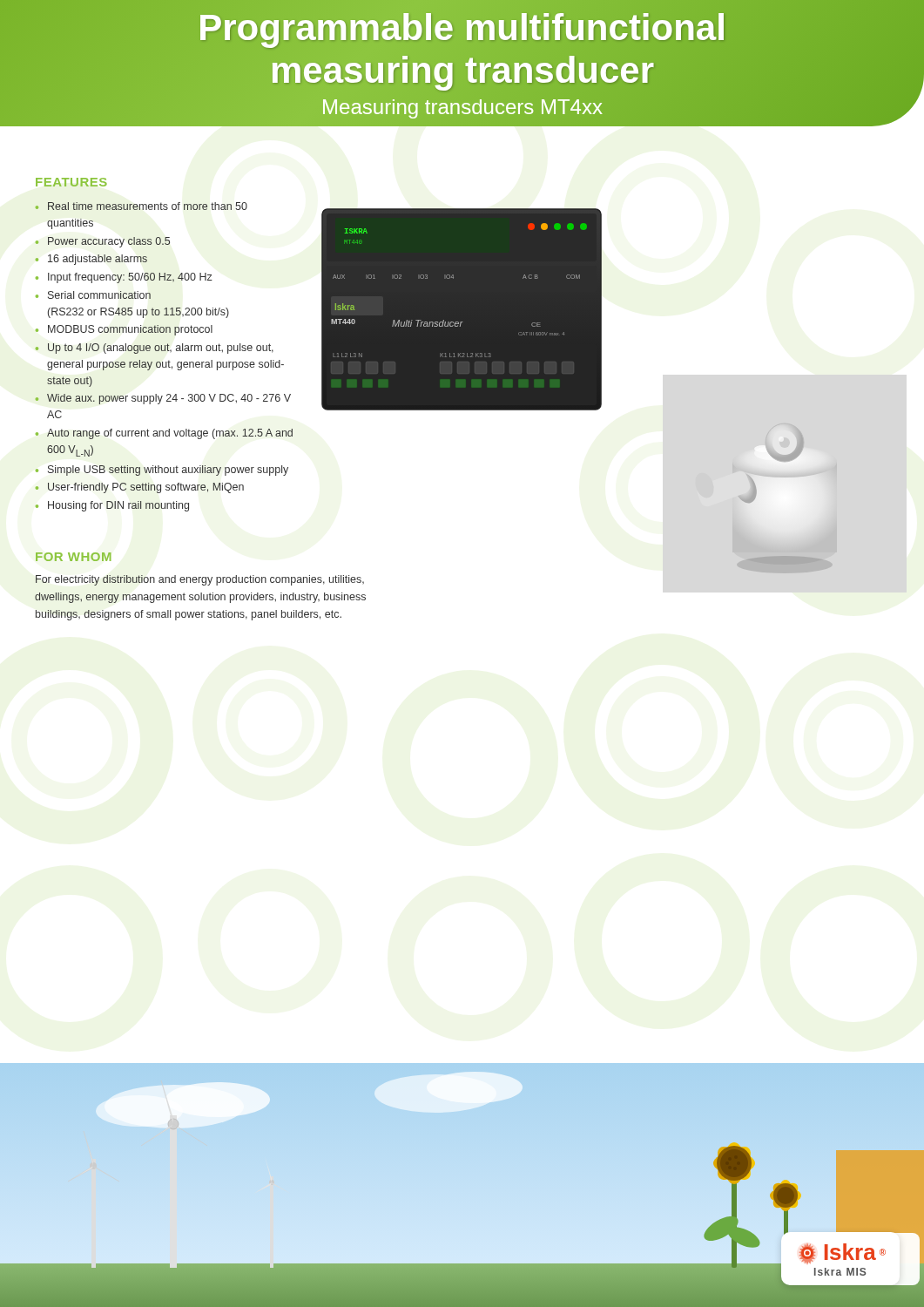
Task: Find the text starting "FOR WHOM"
Action: 74,556
